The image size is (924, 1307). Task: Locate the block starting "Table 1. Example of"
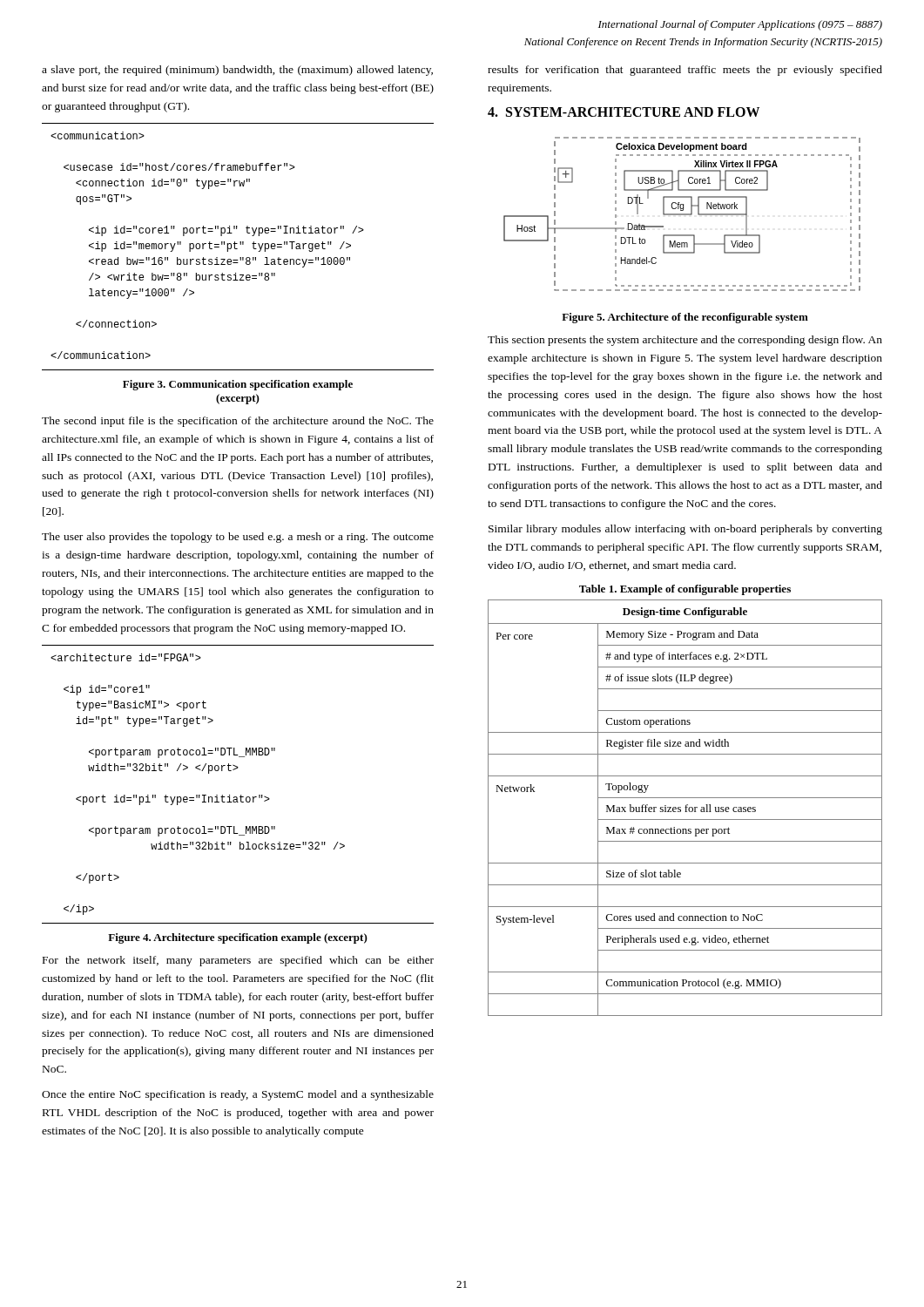[685, 588]
